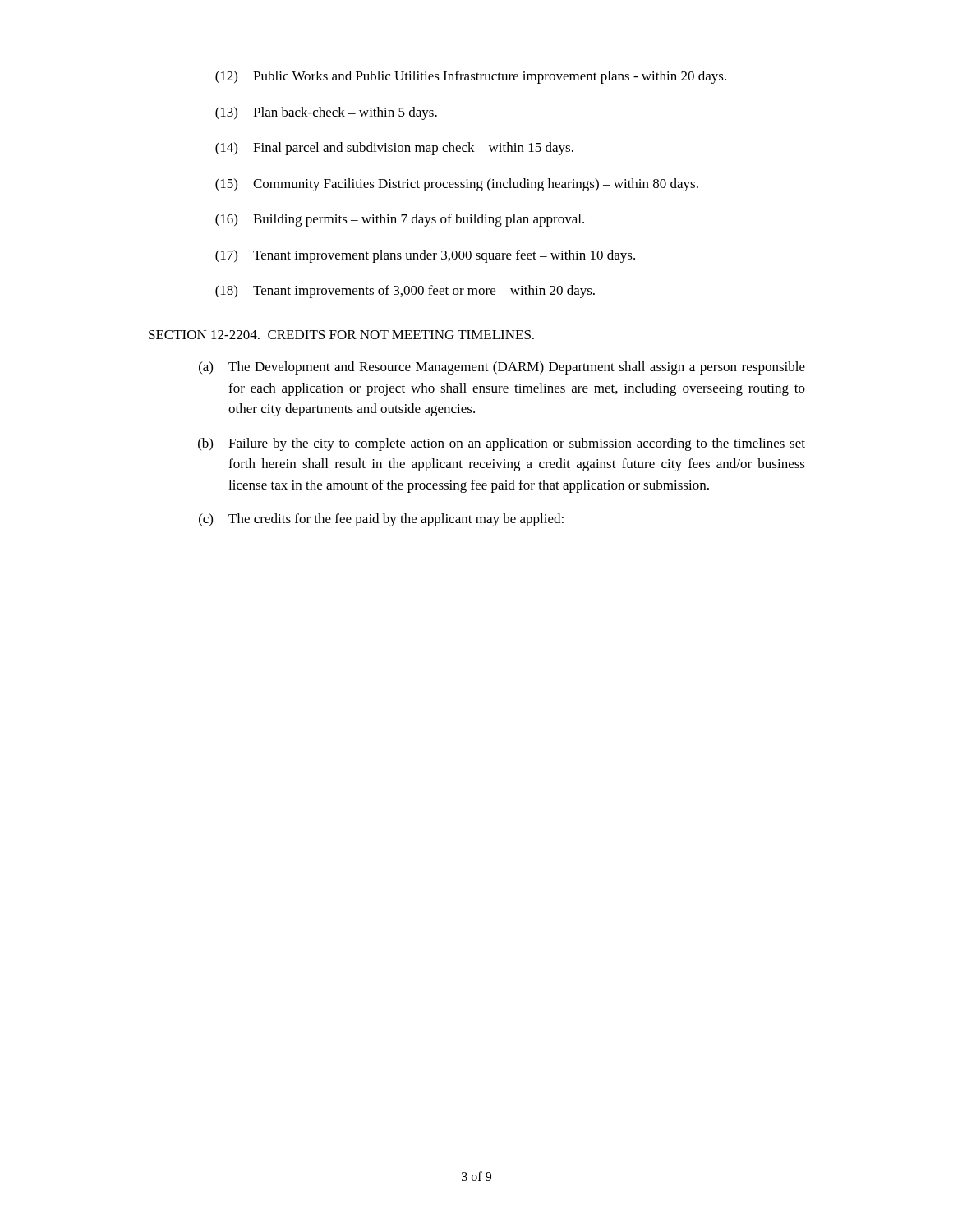Viewport: 953px width, 1232px height.
Task: Find the section header with the text "SECTION 12-2204. CREDITS FOR NOT"
Action: [x=341, y=334]
